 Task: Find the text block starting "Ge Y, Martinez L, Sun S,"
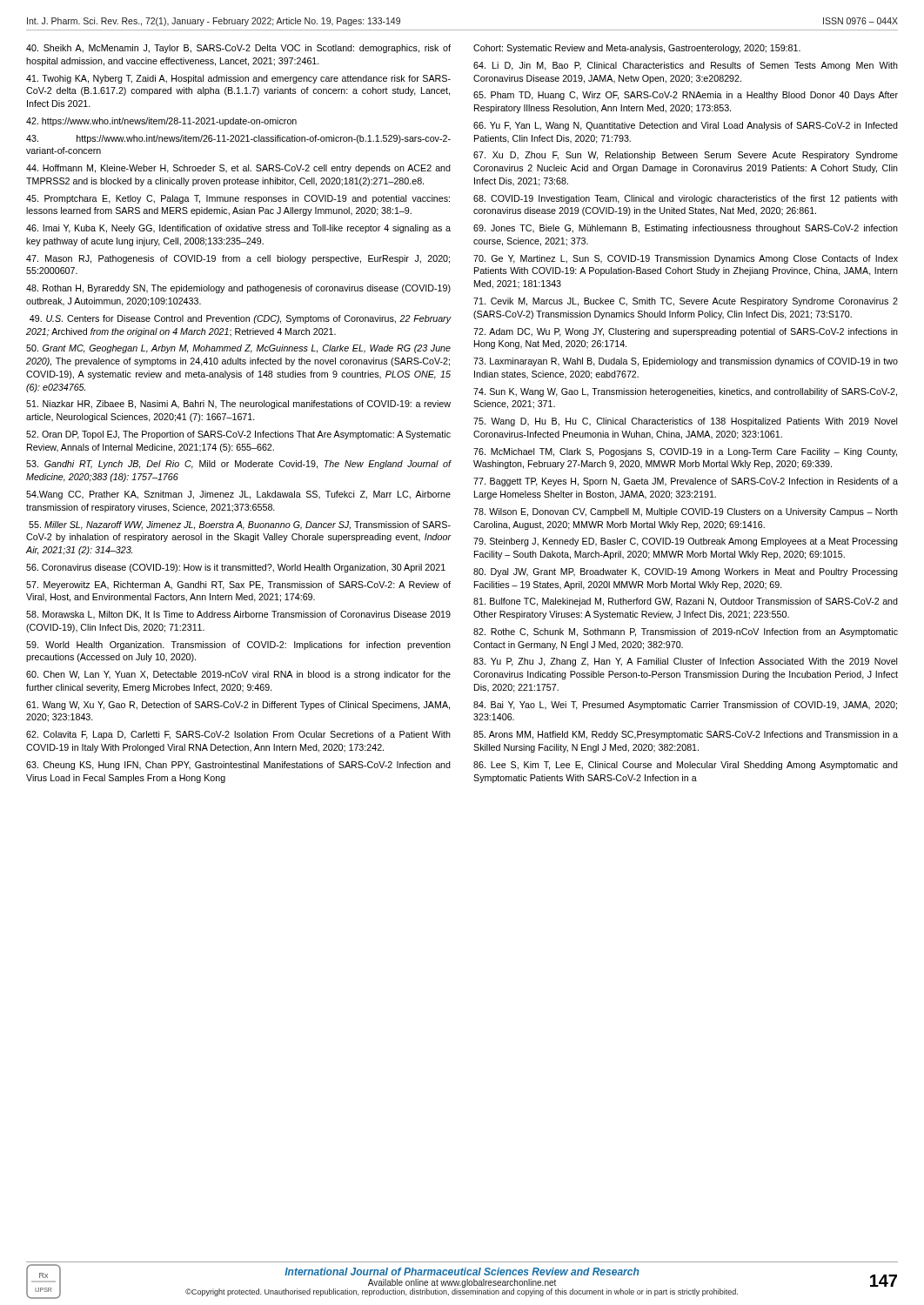[686, 271]
